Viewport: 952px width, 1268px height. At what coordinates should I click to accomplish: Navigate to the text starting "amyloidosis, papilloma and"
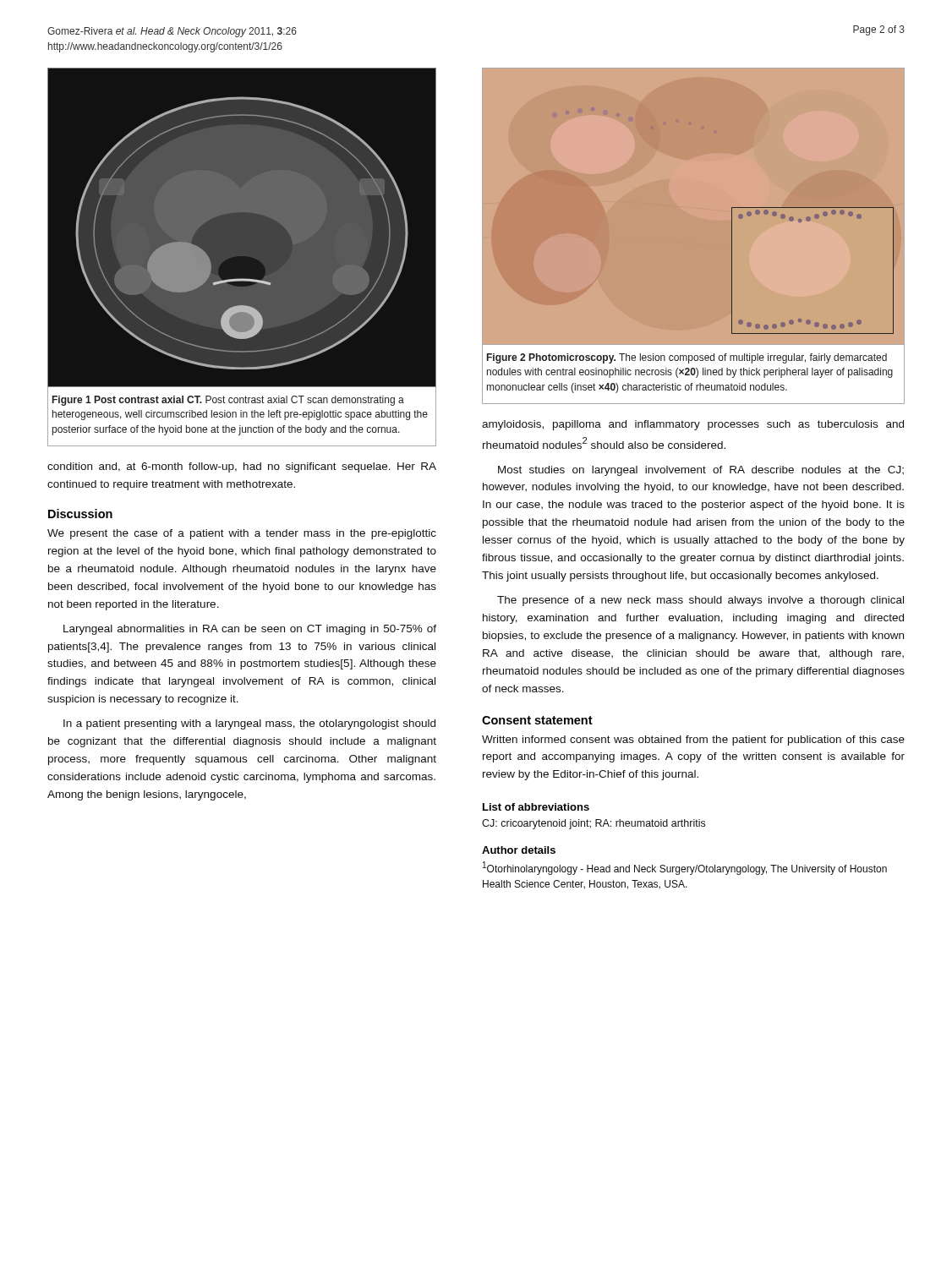pyautogui.click(x=693, y=434)
